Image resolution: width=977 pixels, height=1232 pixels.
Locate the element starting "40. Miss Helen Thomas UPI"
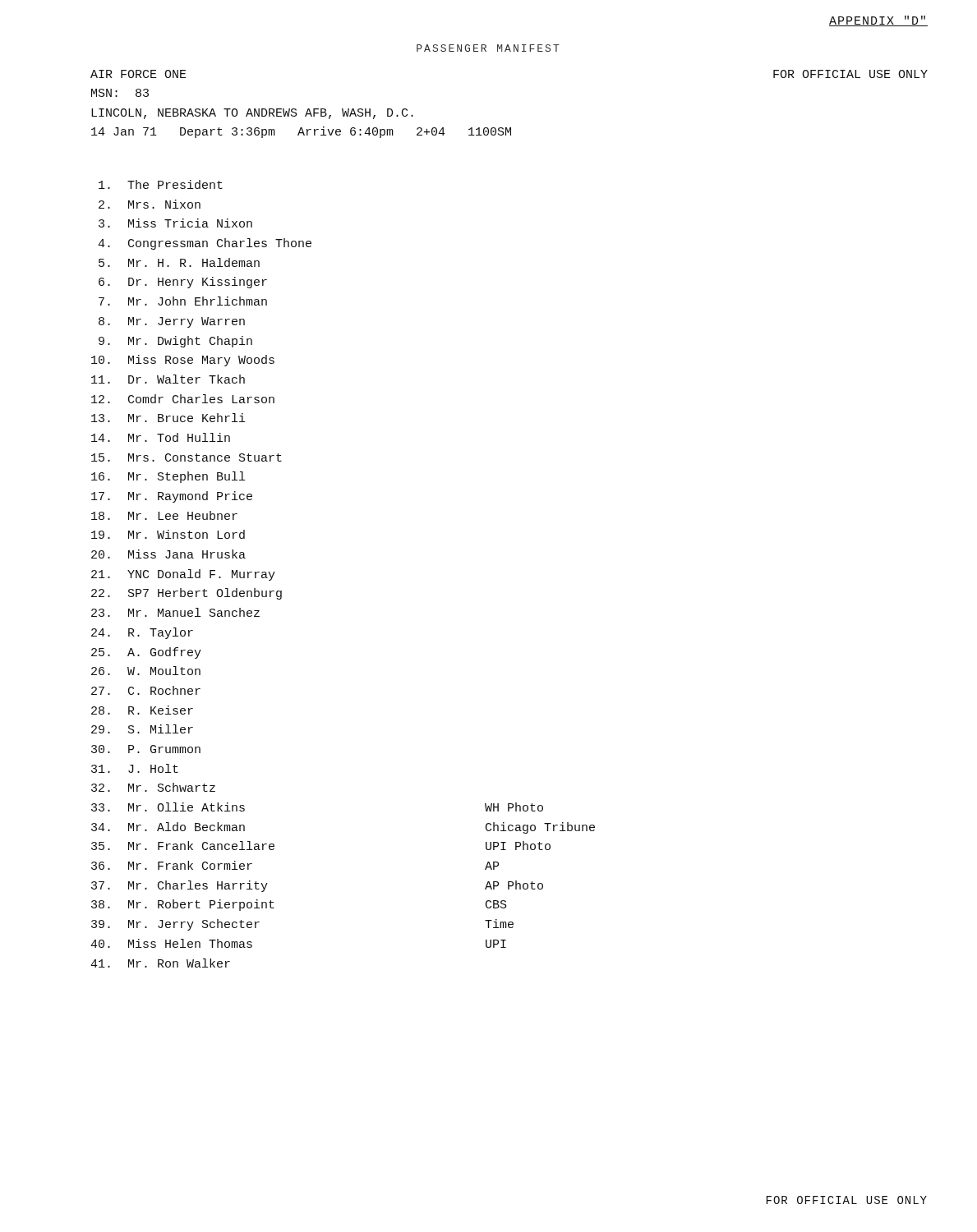pyautogui.click(x=101, y=943)
